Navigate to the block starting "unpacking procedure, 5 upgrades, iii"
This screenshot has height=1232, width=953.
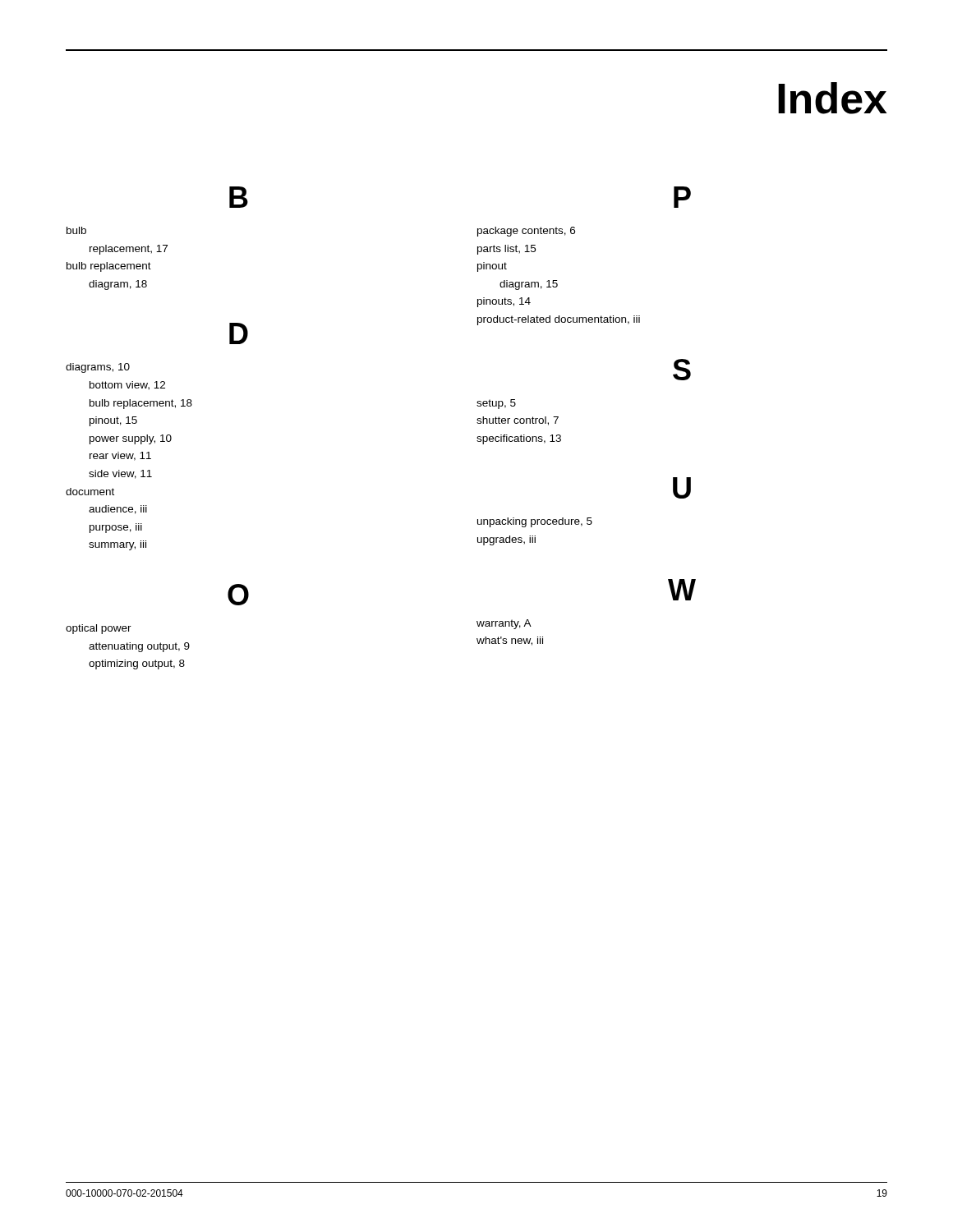(535, 522)
